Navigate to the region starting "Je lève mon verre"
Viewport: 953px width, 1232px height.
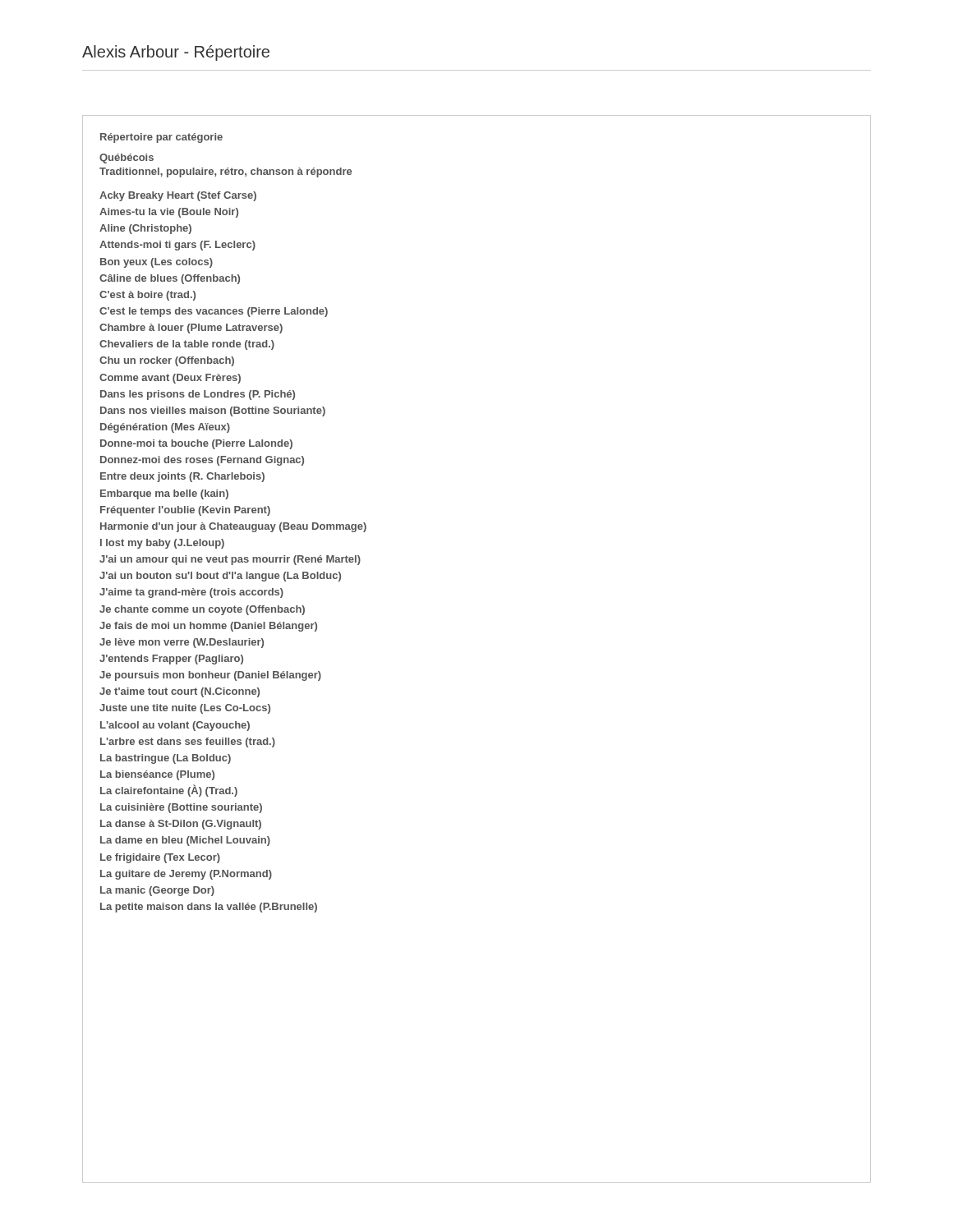click(x=182, y=643)
